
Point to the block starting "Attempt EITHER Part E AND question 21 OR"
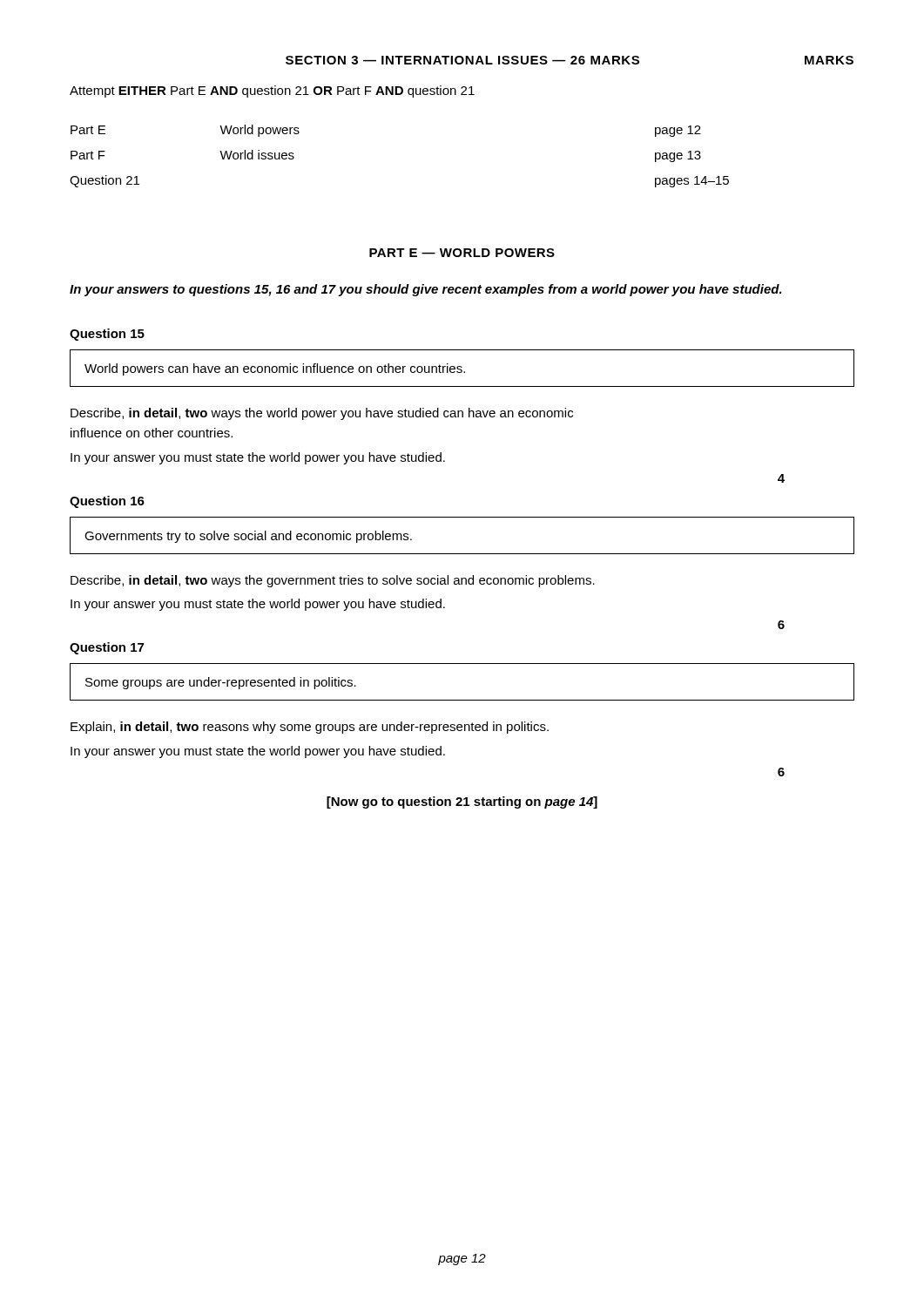[272, 90]
